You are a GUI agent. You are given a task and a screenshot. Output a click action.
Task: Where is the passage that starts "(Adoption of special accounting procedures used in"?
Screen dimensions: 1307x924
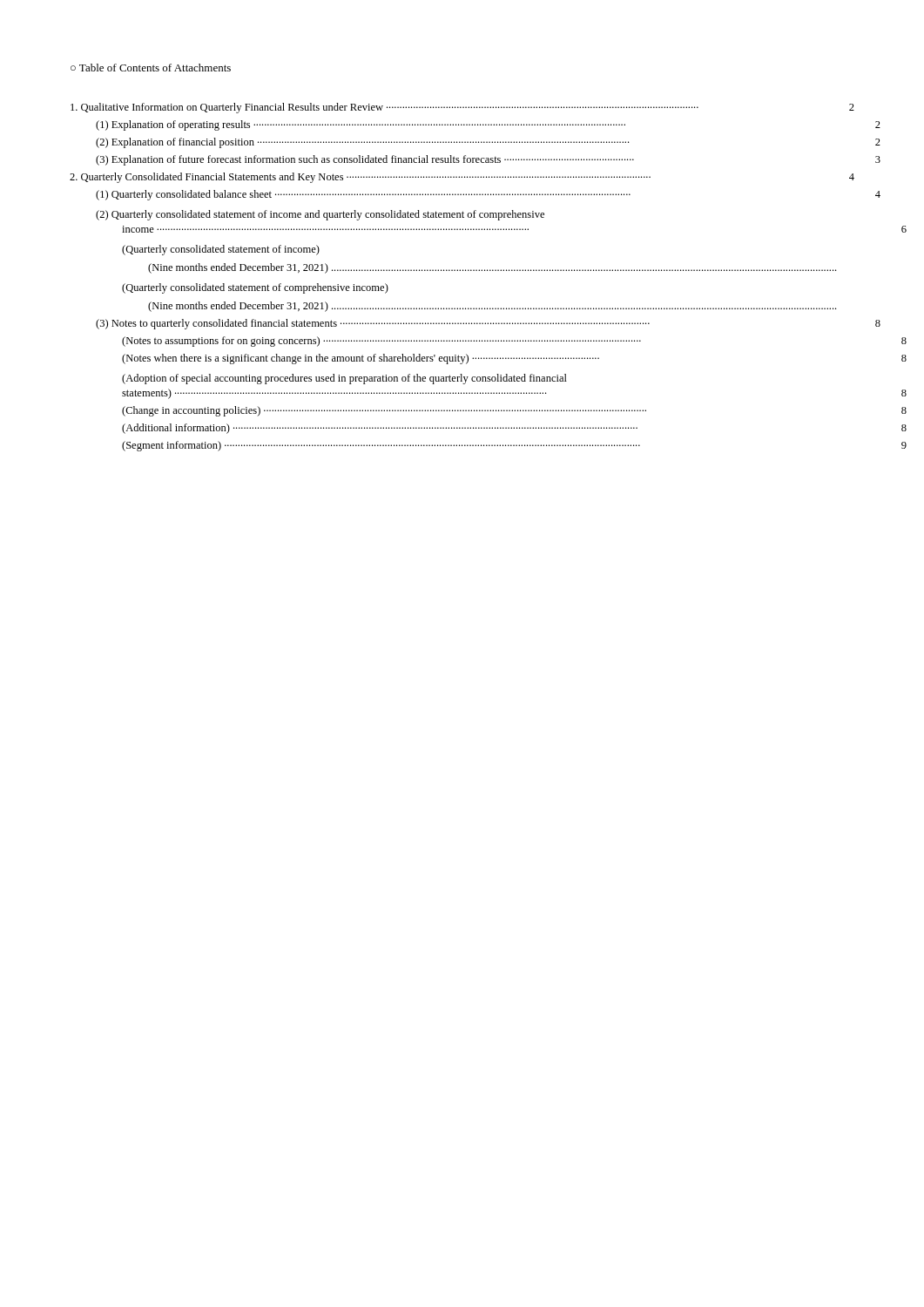coord(344,378)
